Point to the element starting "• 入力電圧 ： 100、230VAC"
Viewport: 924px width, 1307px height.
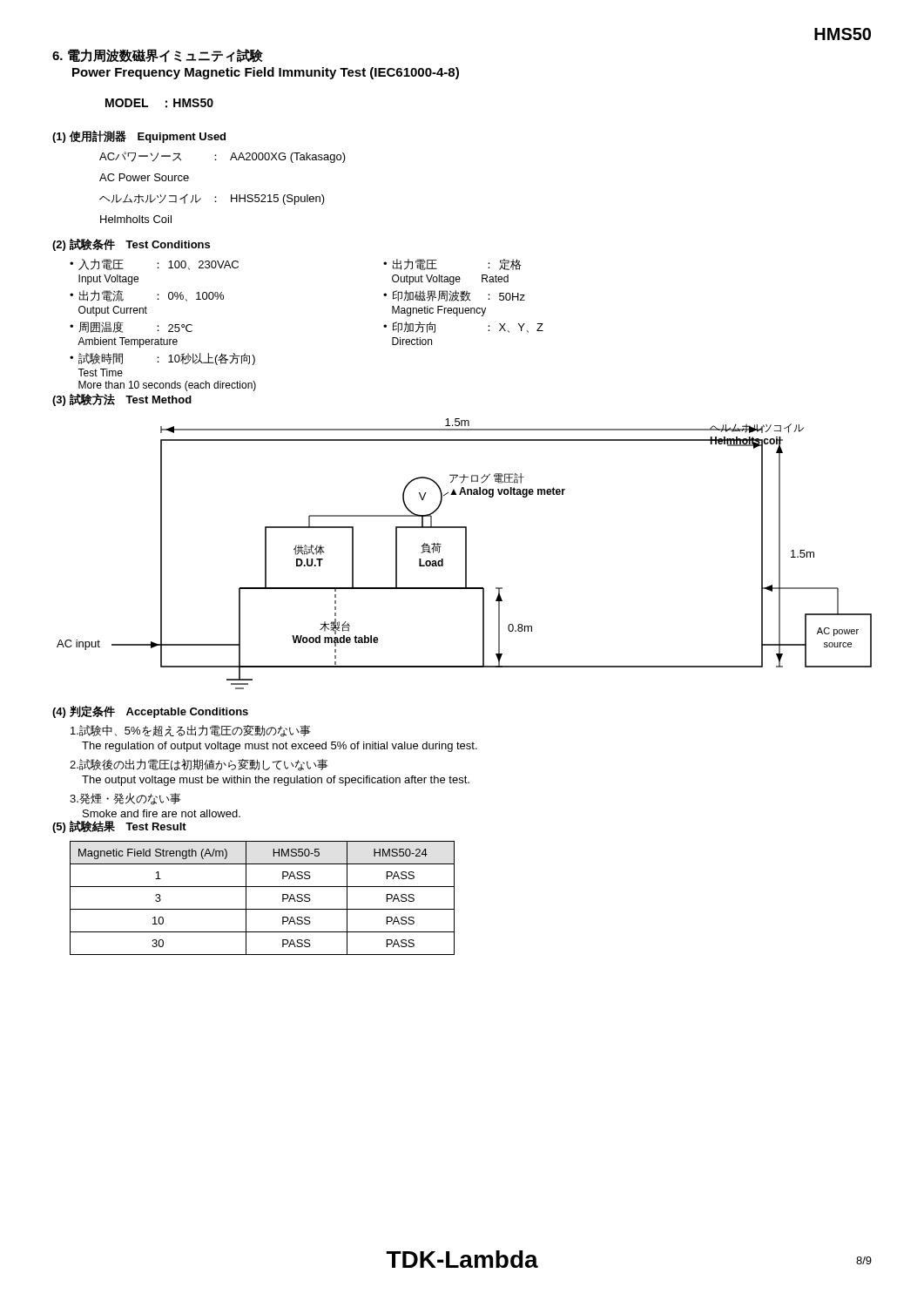click(205, 271)
